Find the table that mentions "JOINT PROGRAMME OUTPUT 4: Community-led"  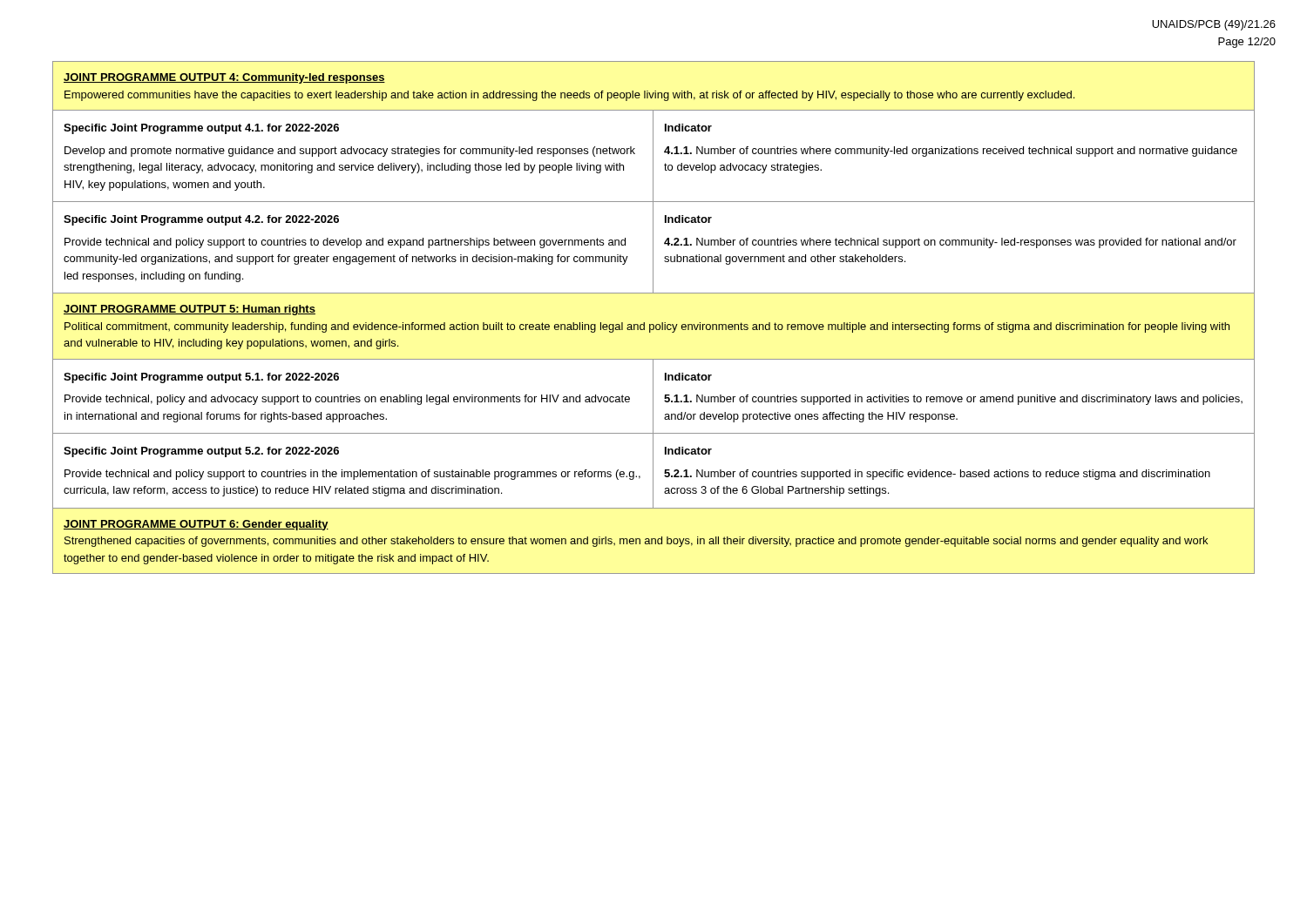(654, 317)
